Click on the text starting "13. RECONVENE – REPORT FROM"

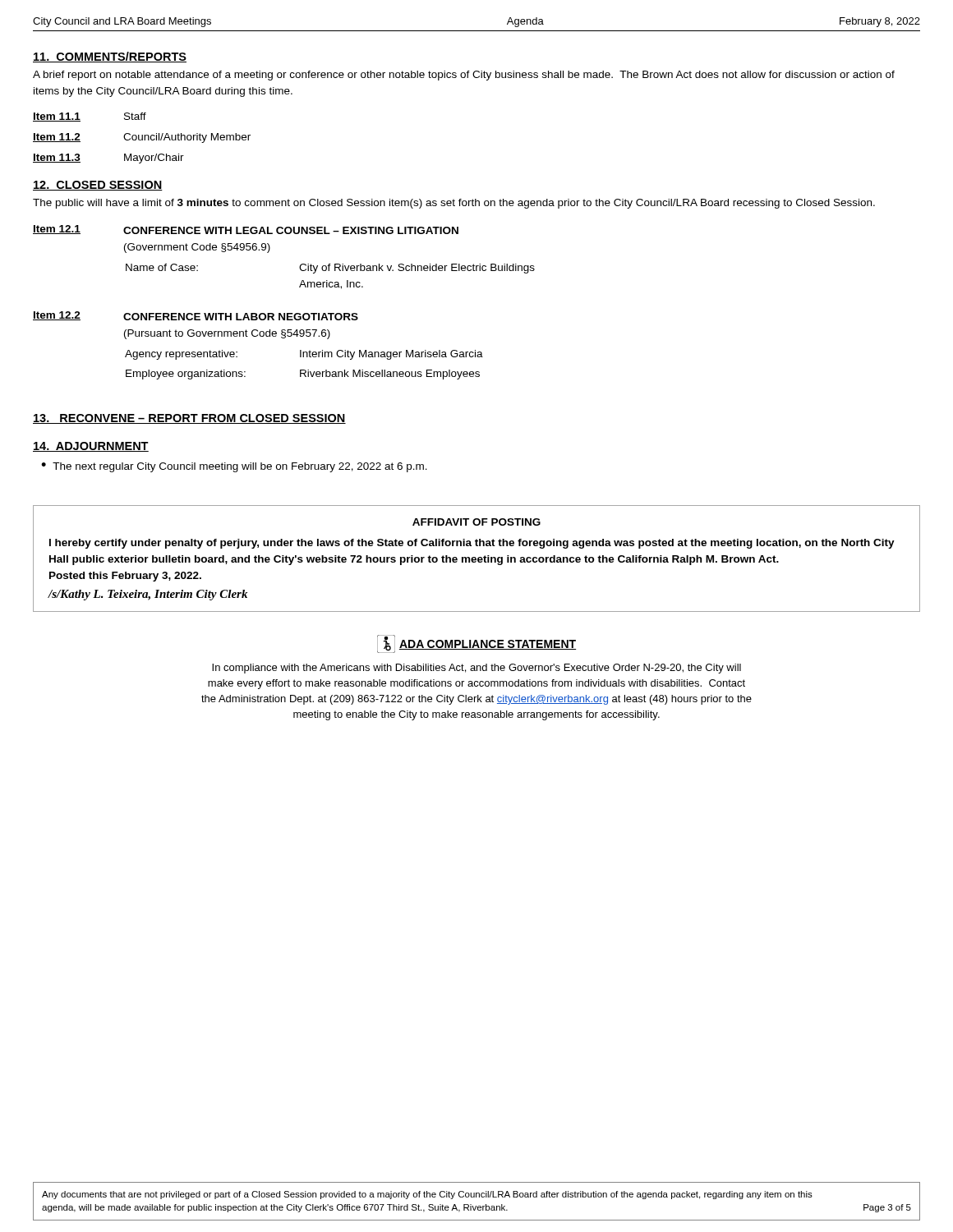pos(189,418)
